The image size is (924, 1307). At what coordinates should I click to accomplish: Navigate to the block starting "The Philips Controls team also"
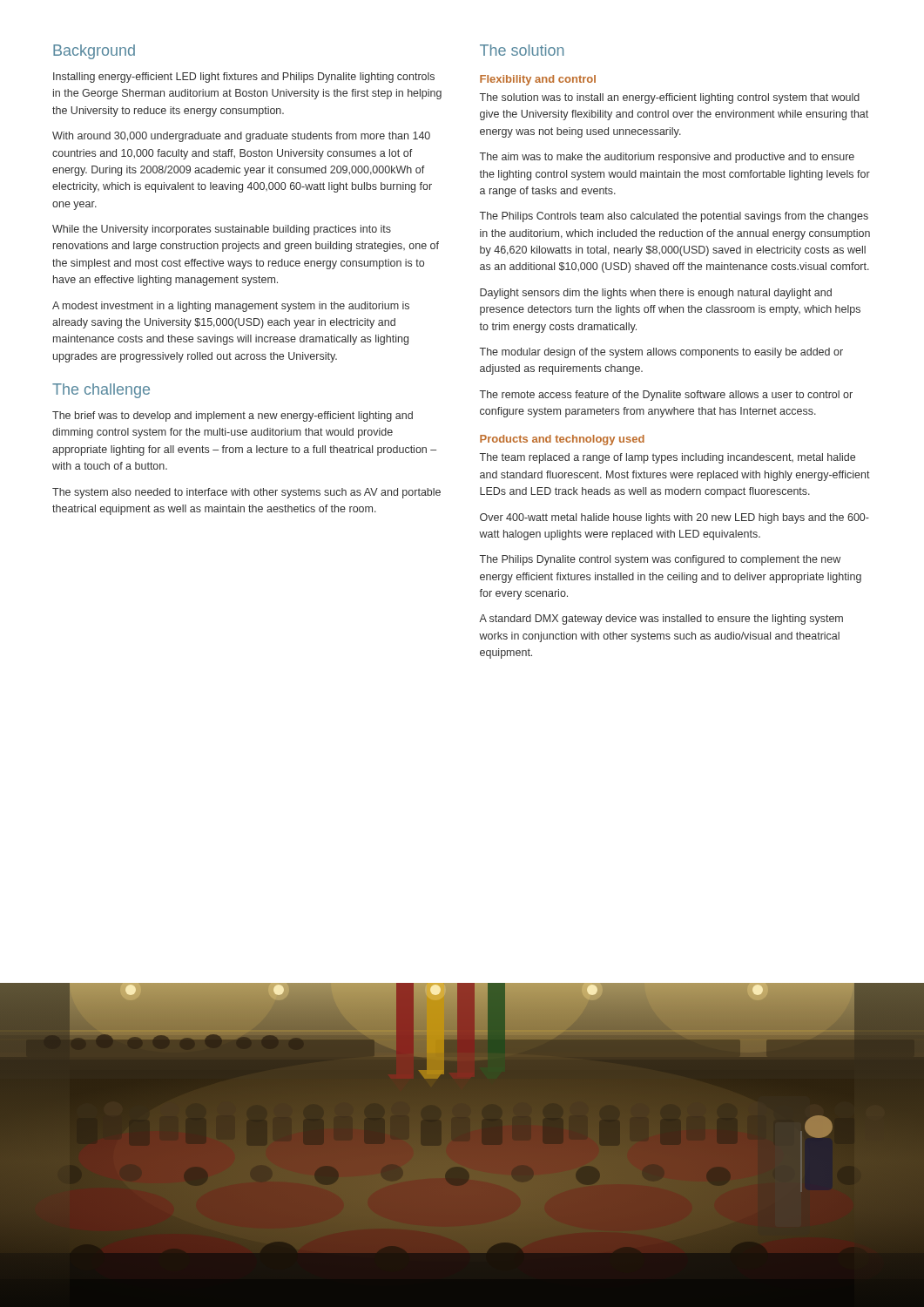(x=676, y=242)
